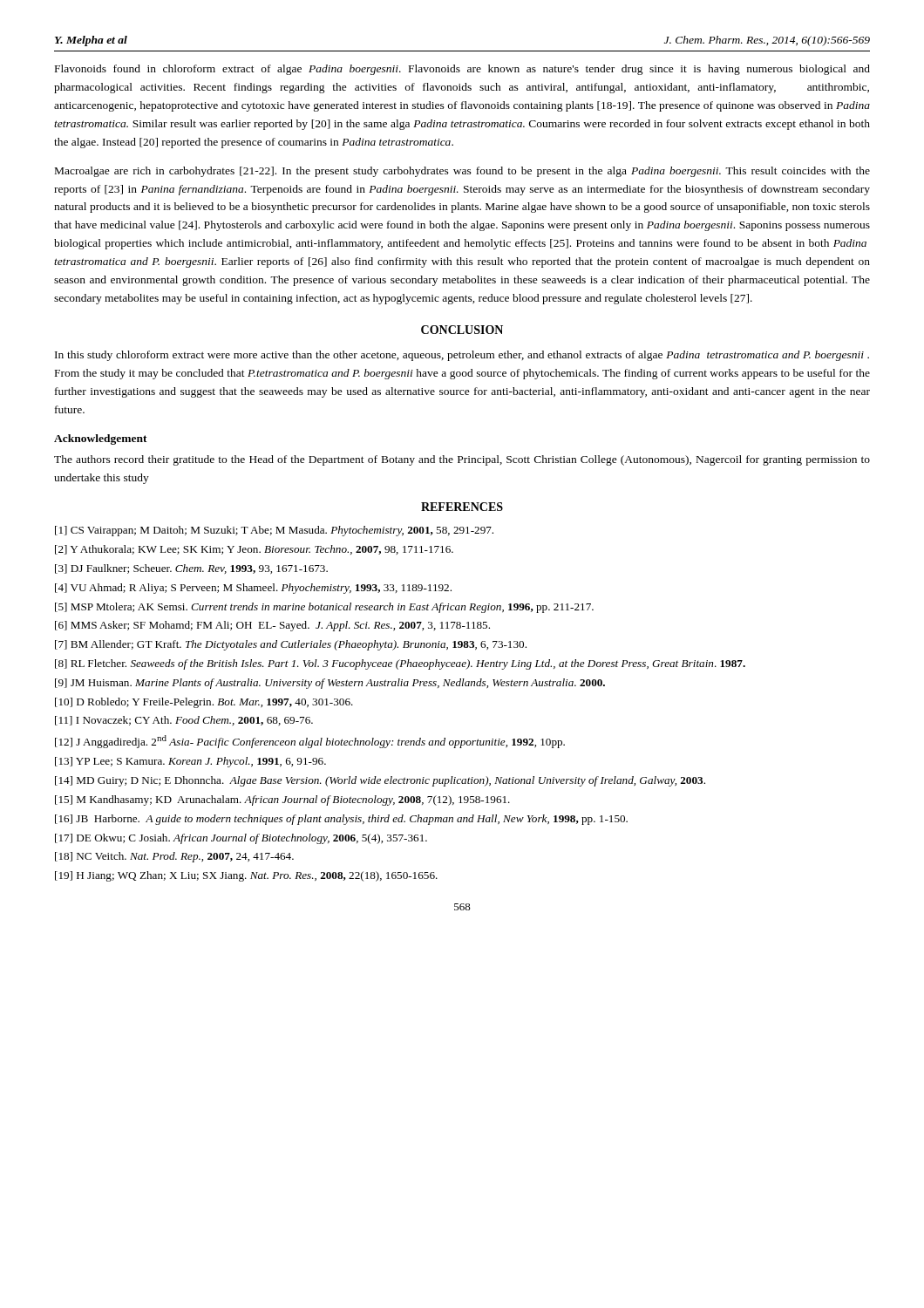This screenshot has height=1308, width=924.
Task: Click on the list item containing "[17] DE Okwu; C Josiah. African Journal of"
Action: coord(241,837)
